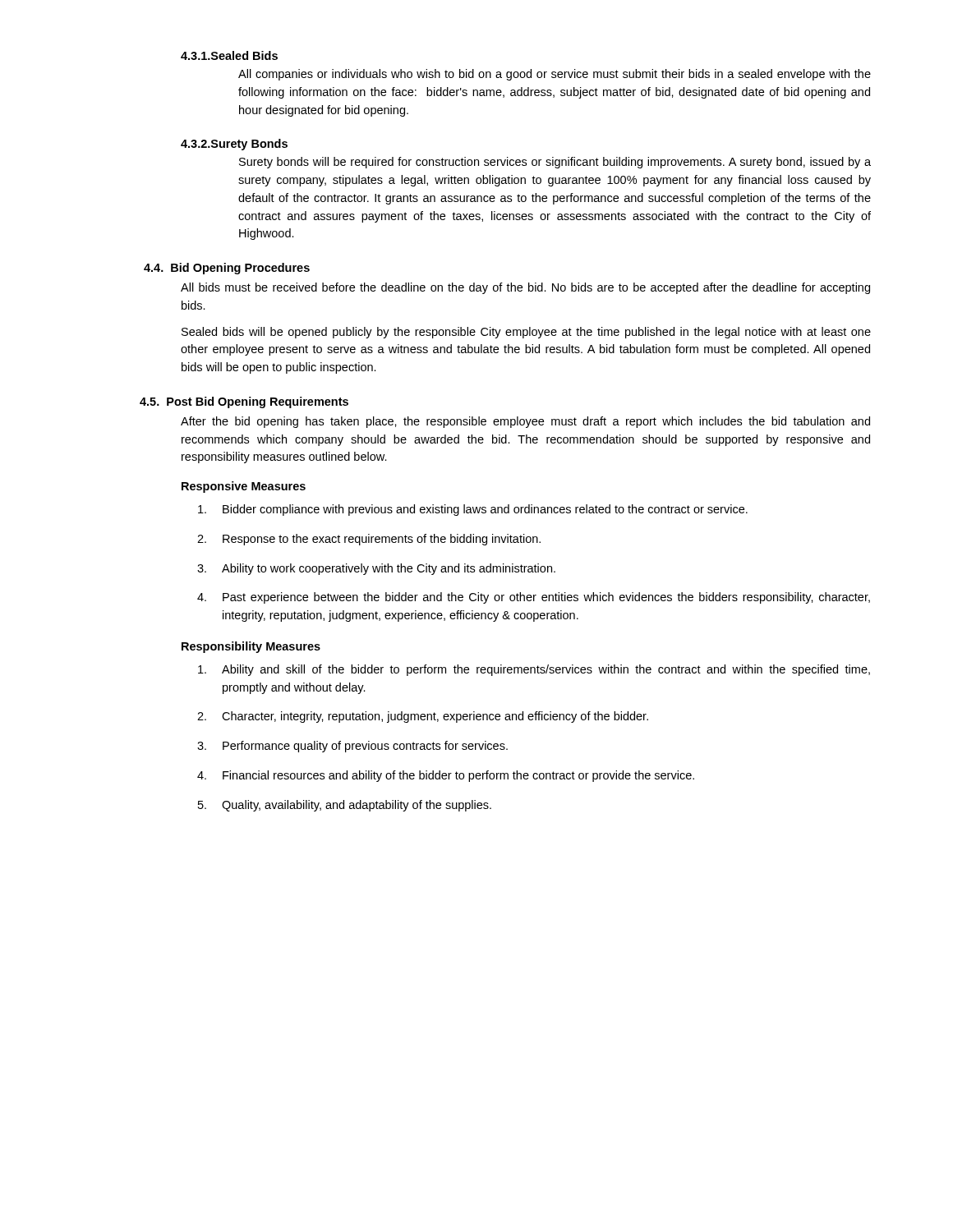Where is the passage that starts "Sealed bids will be opened publicly"?

coord(526,349)
